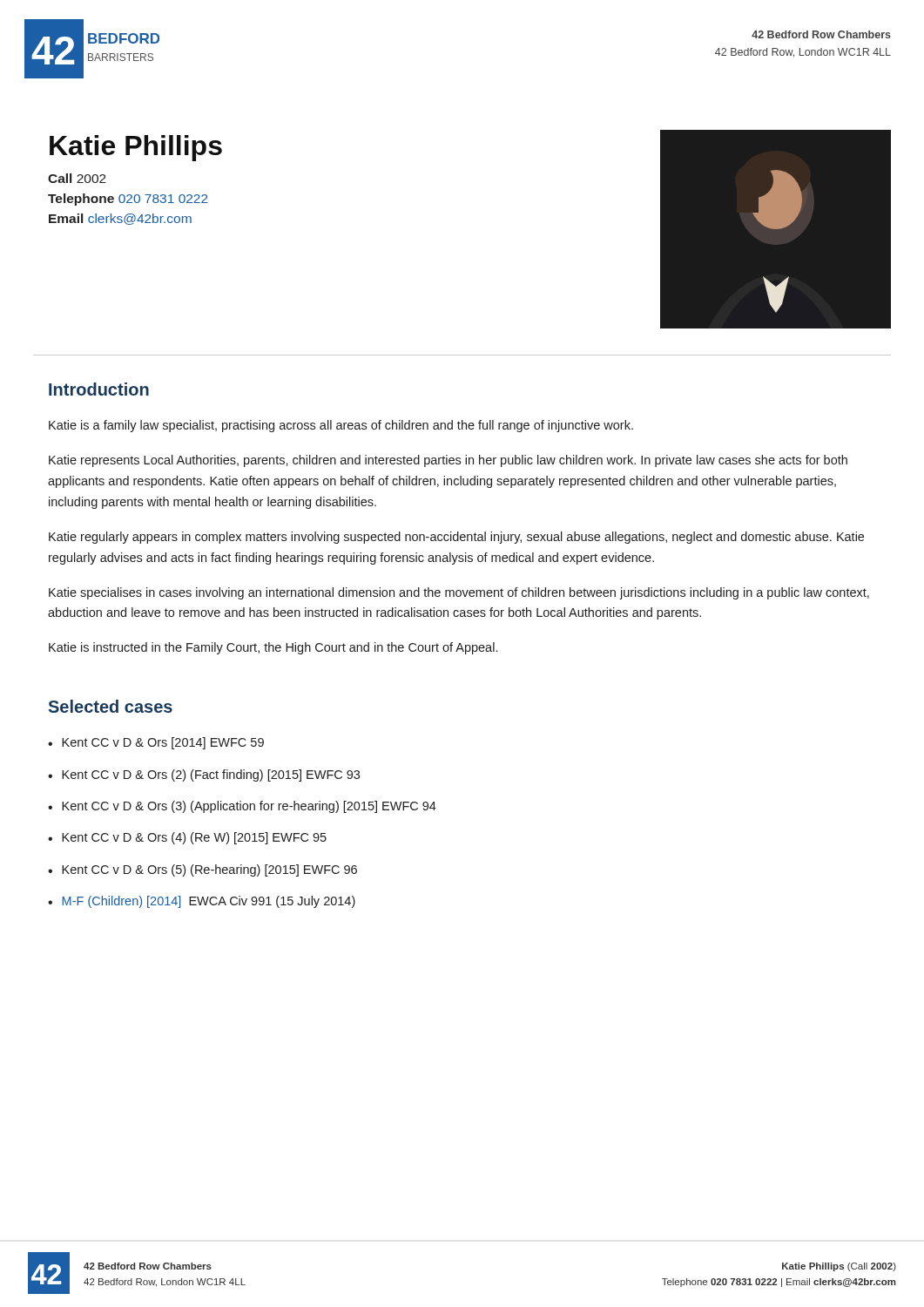The height and width of the screenshot is (1307, 924).
Task: Find the passage starting "Kent CC v D & Ors (3)"
Action: coord(249,806)
